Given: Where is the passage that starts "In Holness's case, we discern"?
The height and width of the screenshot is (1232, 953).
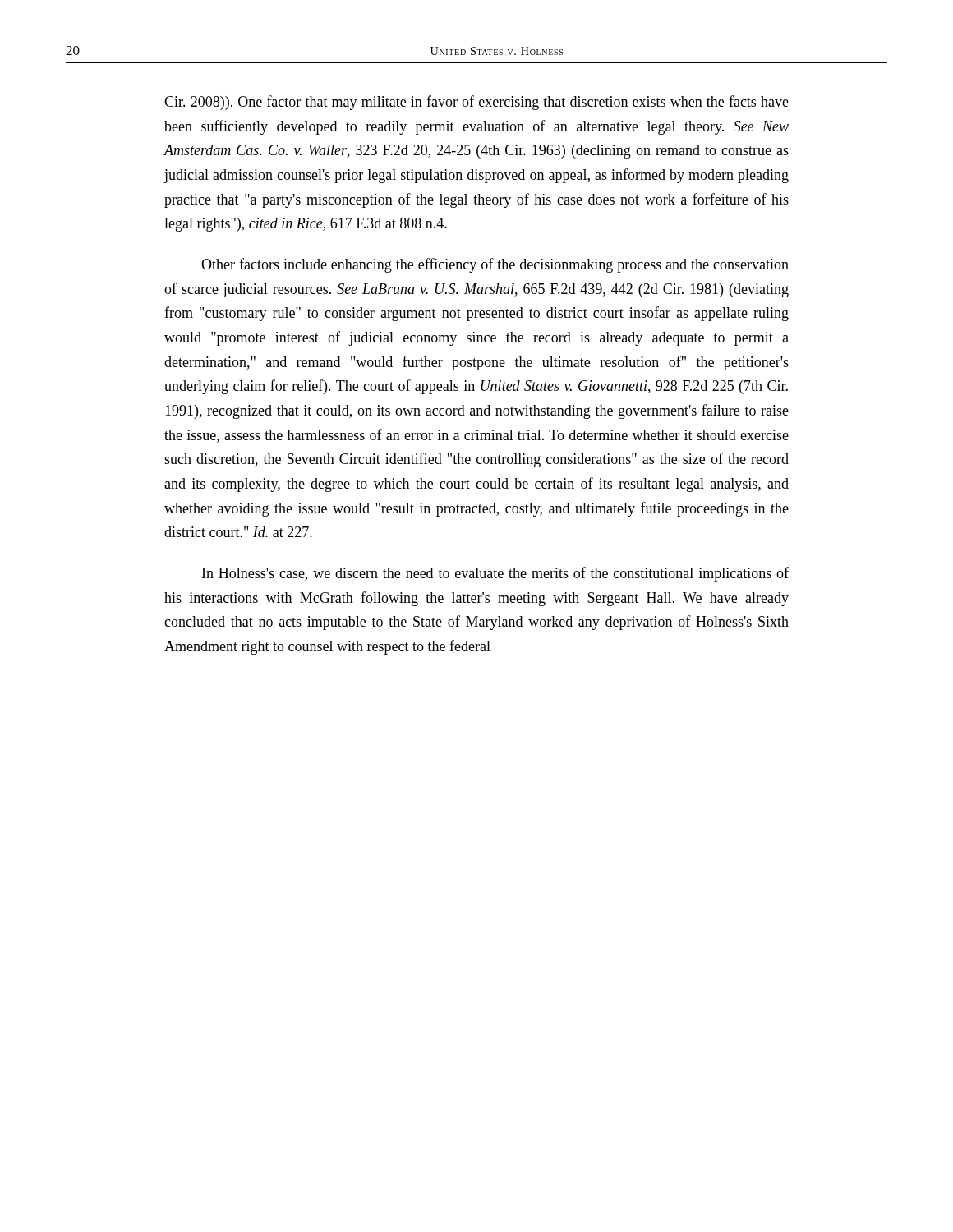Looking at the screenshot, I should coord(476,610).
